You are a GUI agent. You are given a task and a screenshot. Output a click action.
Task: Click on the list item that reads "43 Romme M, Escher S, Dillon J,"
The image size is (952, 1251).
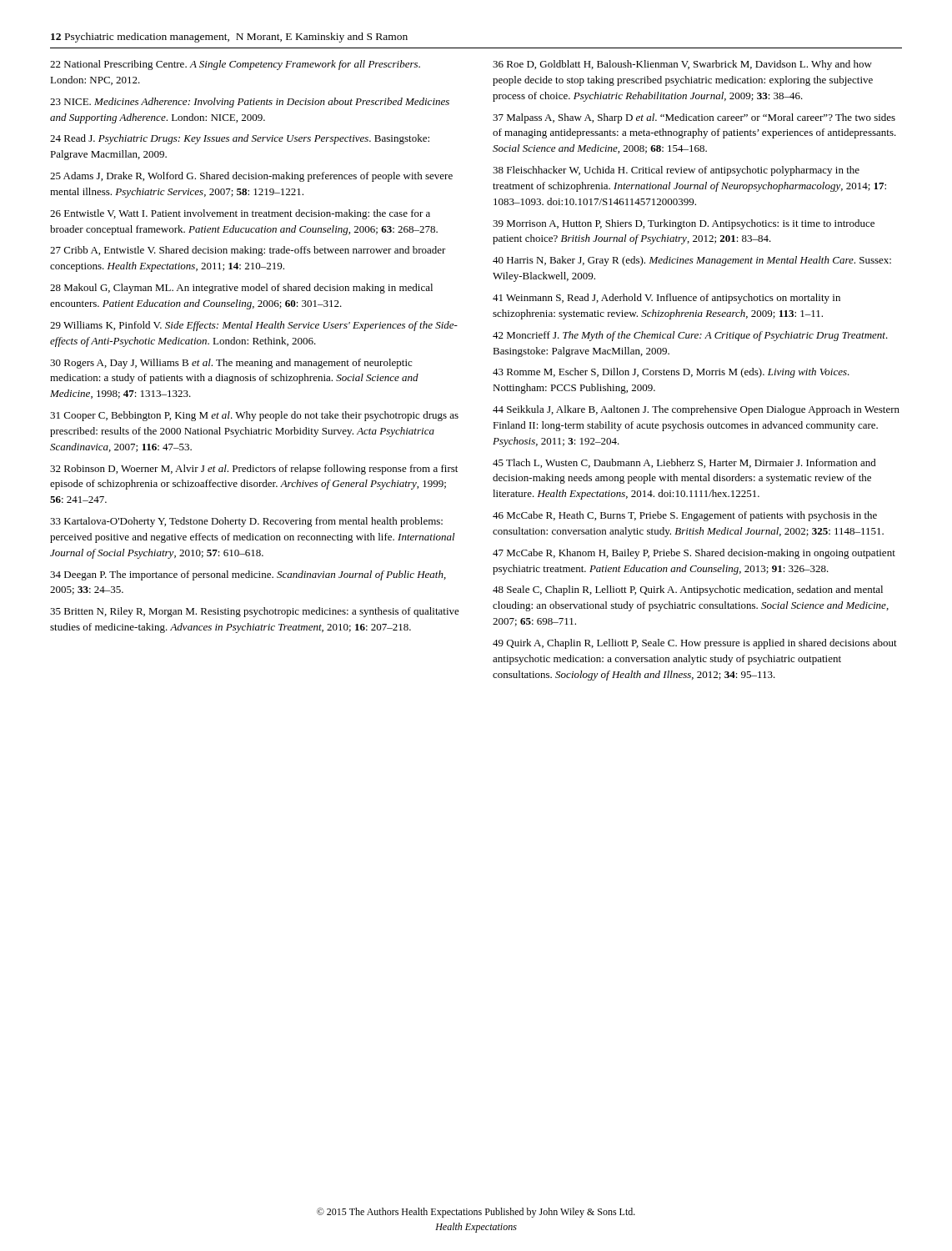click(671, 380)
